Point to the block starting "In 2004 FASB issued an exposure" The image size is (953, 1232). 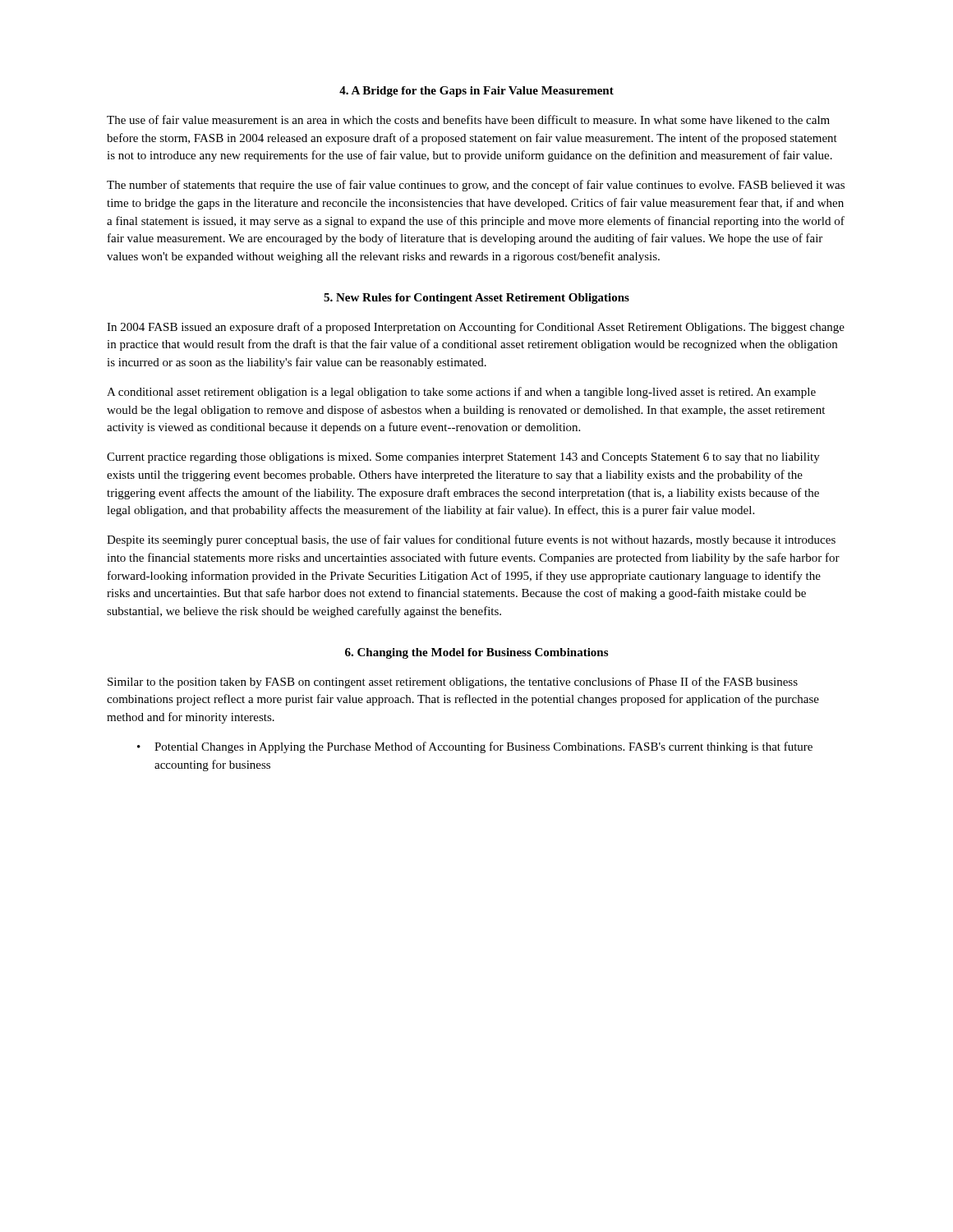click(476, 344)
